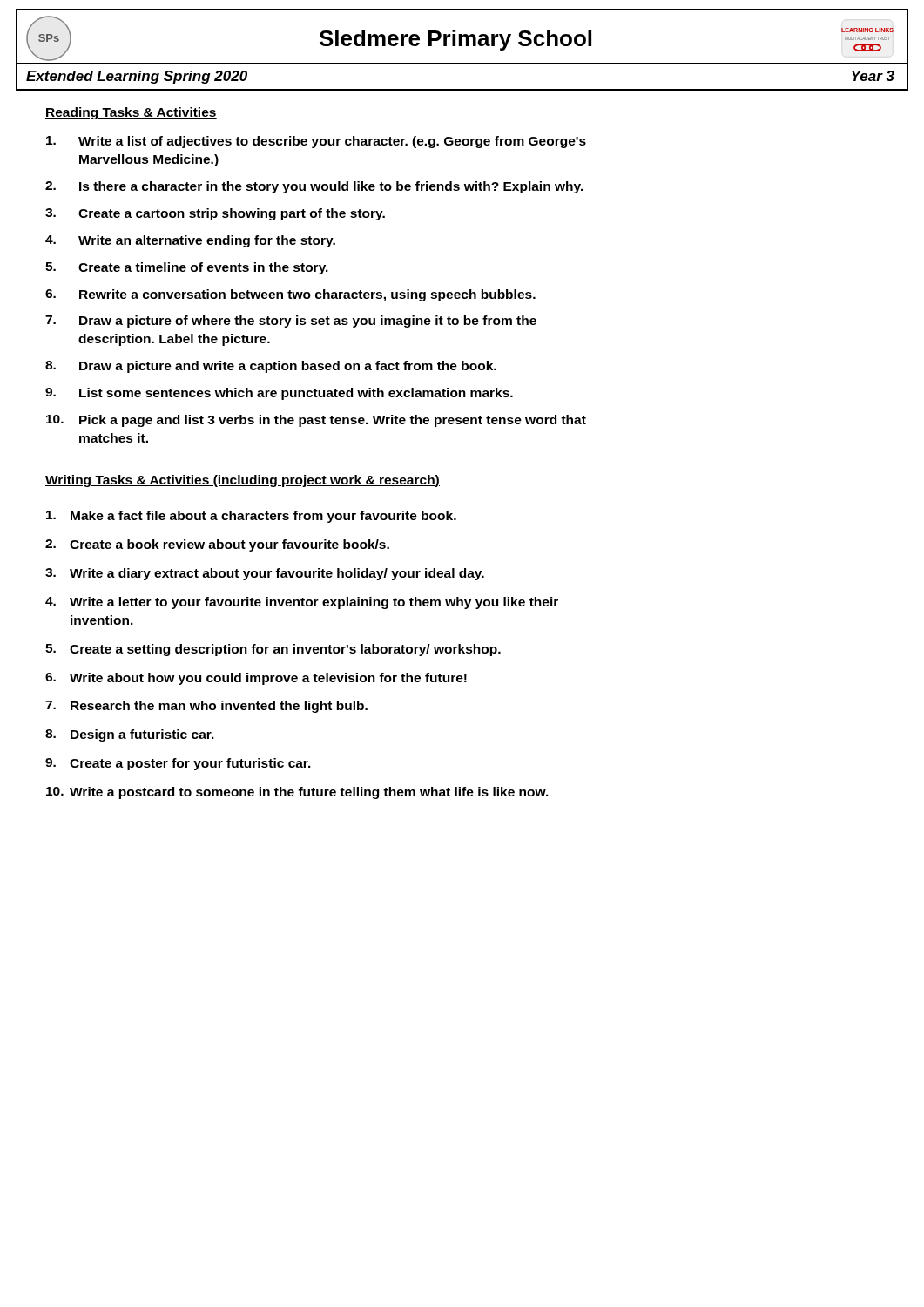Screen dimensions: 1307x924
Task: Point to the text starting "9. Create a poster for your futuristic"
Action: (x=178, y=764)
